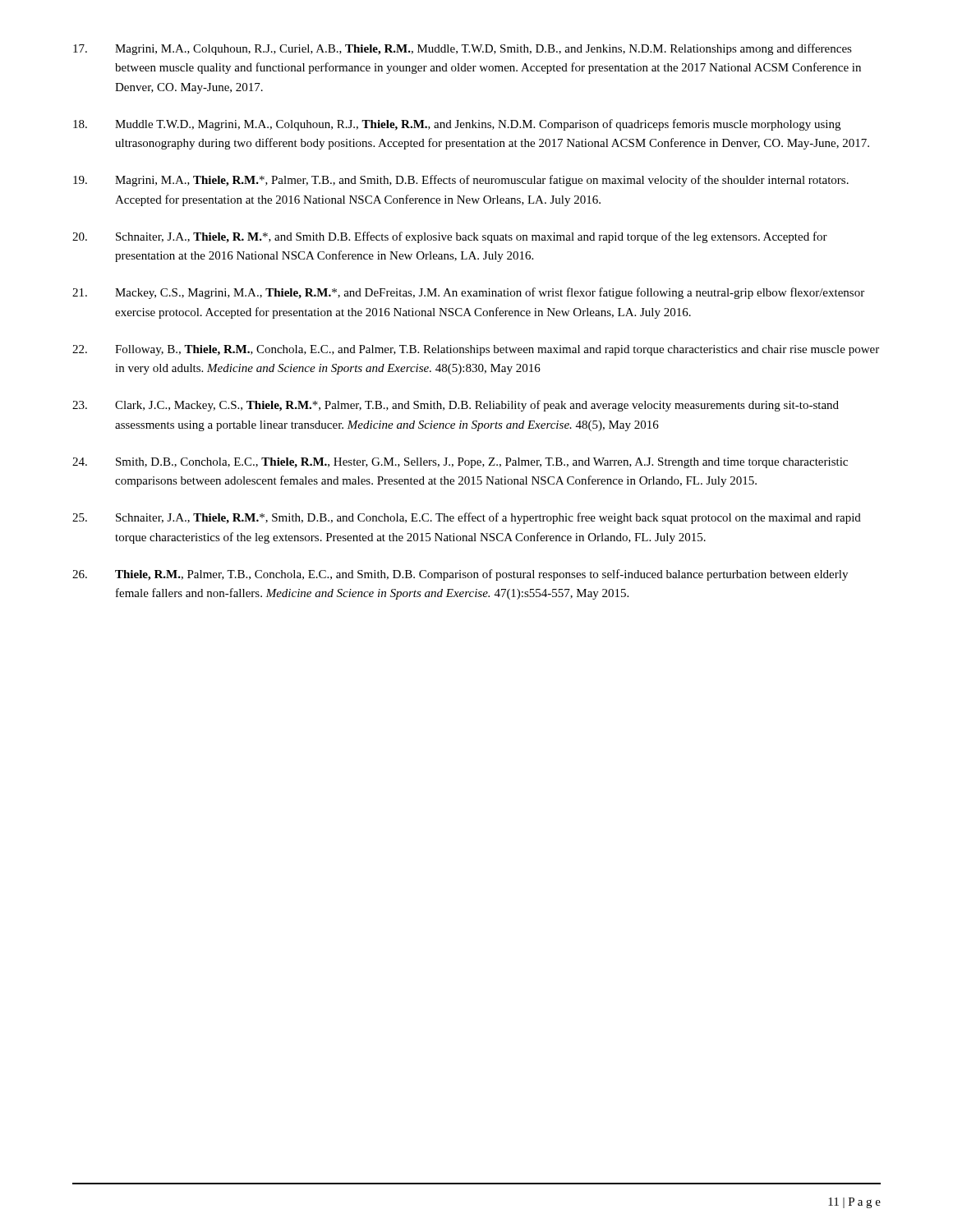This screenshot has width=953, height=1232.
Task: Click on the list item with the text "18. Muddle T.W.D., Magrini, M.A., Colquhoun,"
Action: pyautogui.click(x=476, y=134)
